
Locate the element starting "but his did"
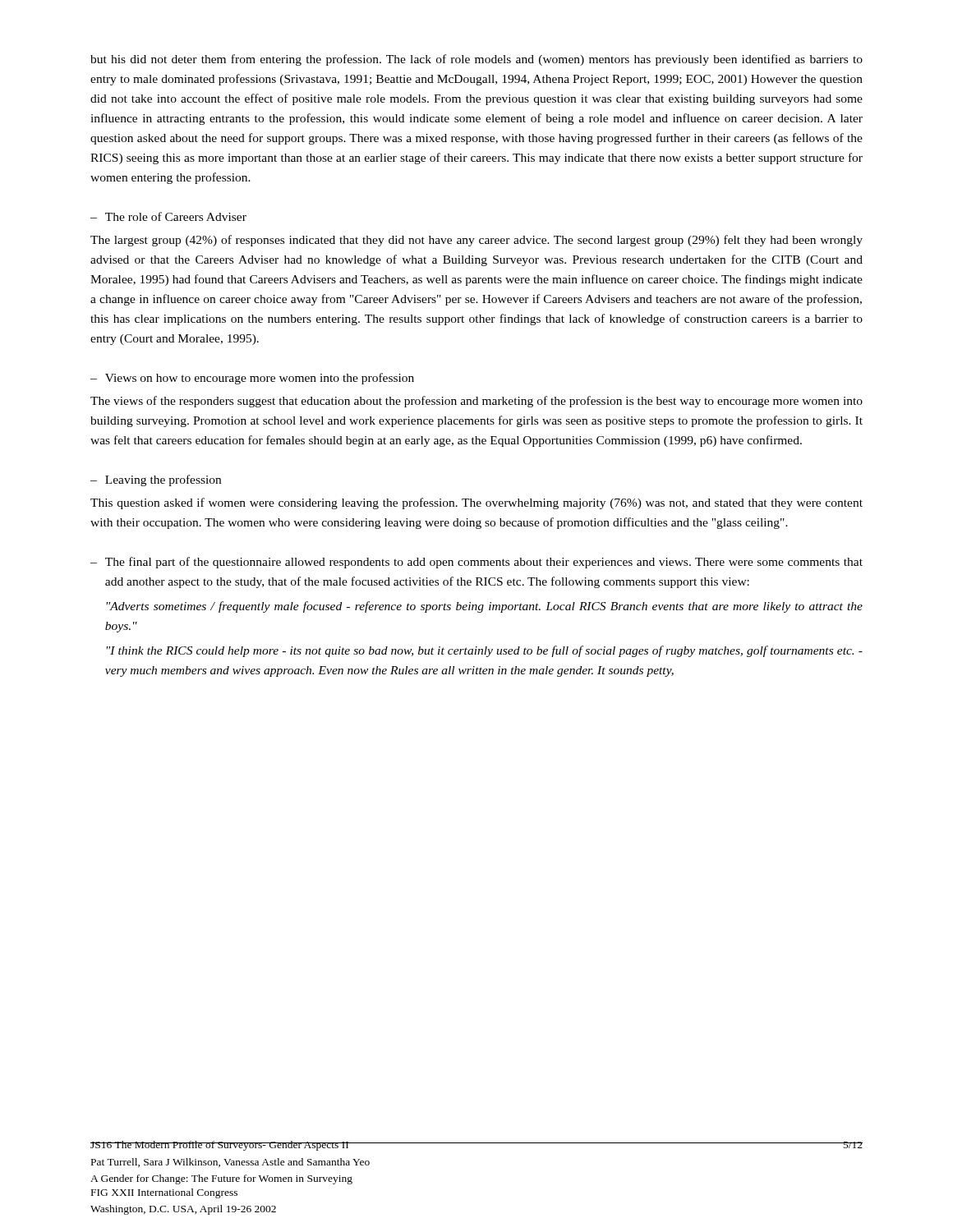point(476,118)
